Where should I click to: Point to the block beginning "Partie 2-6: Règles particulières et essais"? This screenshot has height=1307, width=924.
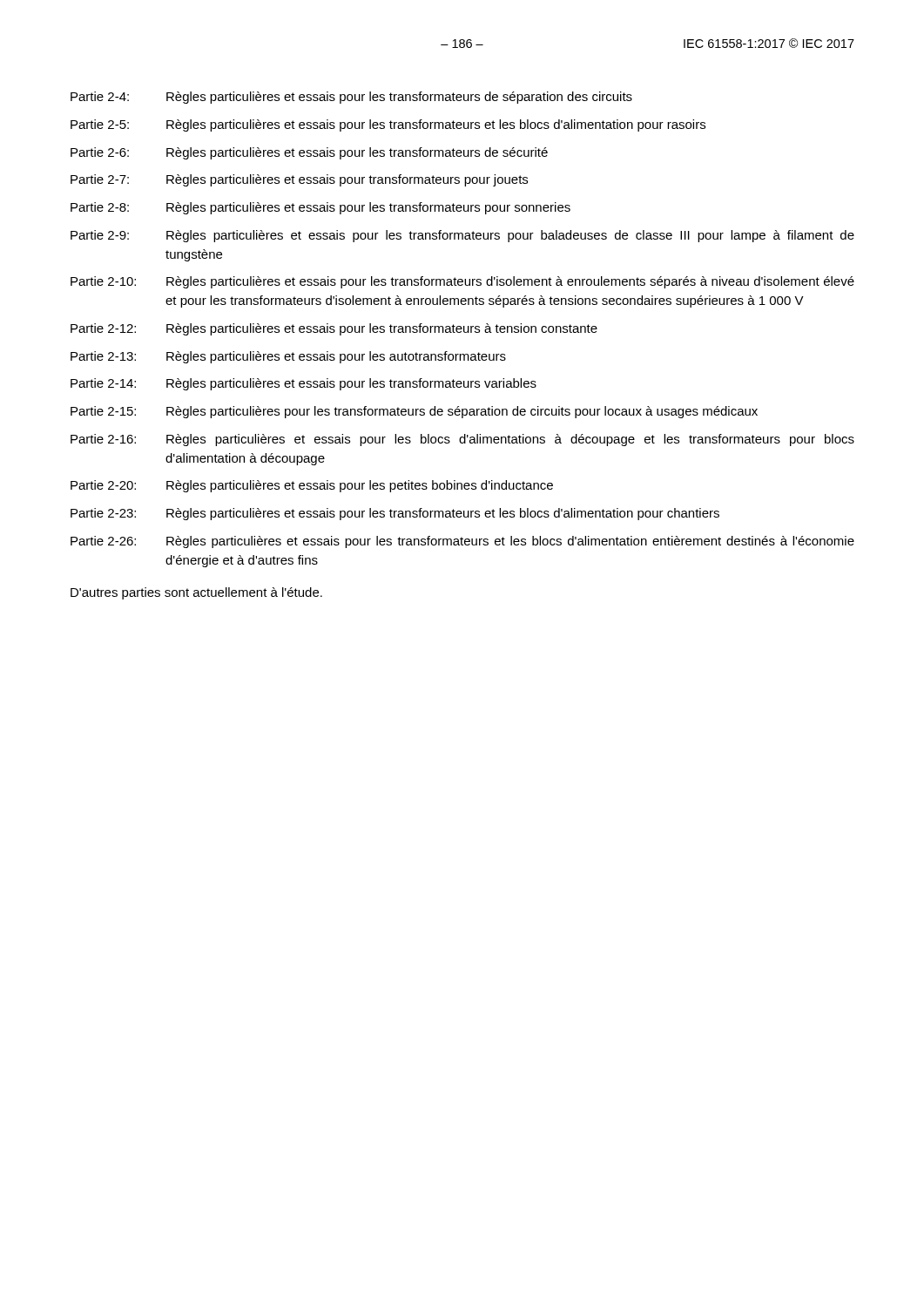[x=462, y=152]
